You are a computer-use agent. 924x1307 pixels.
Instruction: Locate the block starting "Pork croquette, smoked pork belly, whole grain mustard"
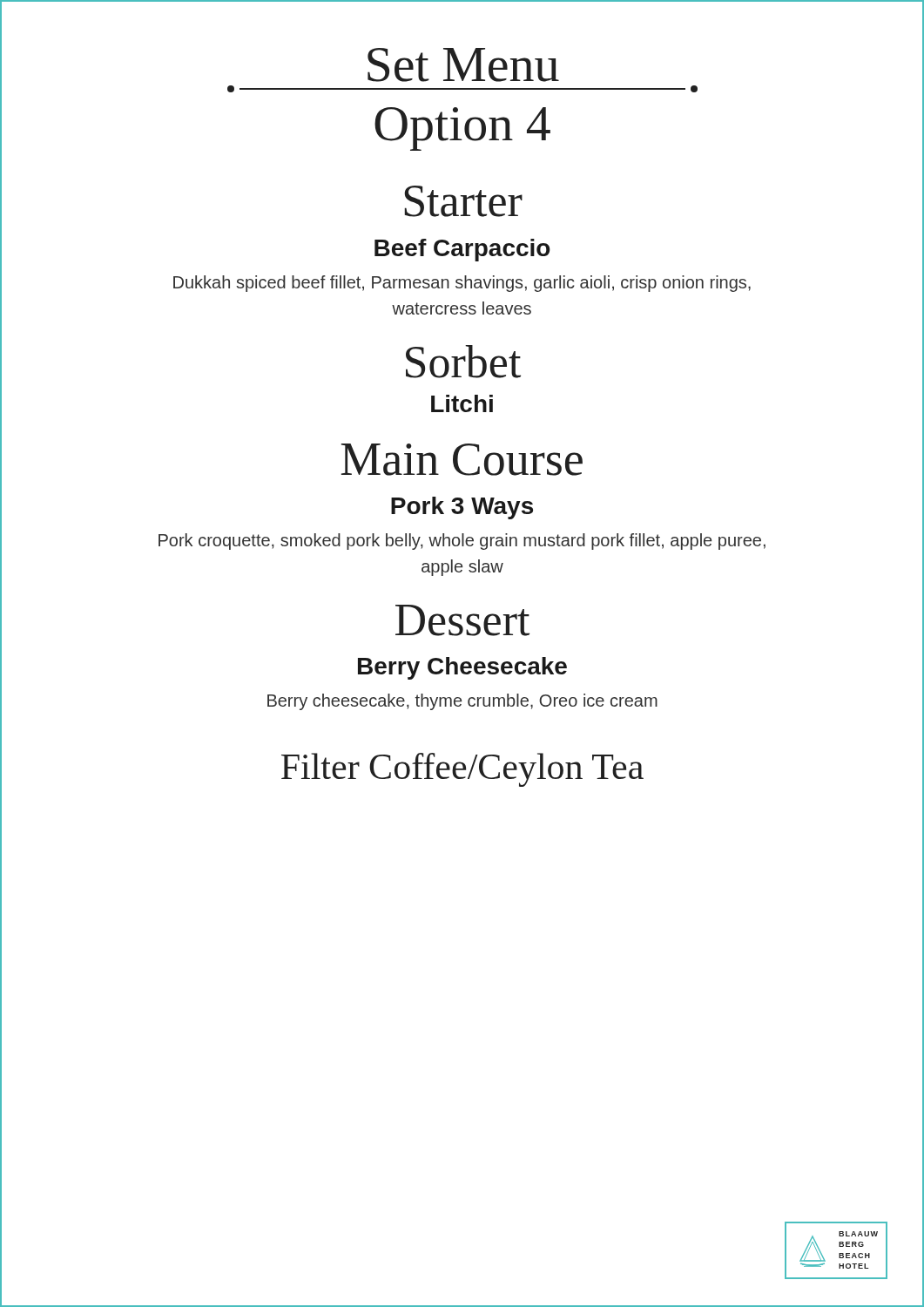pos(462,554)
